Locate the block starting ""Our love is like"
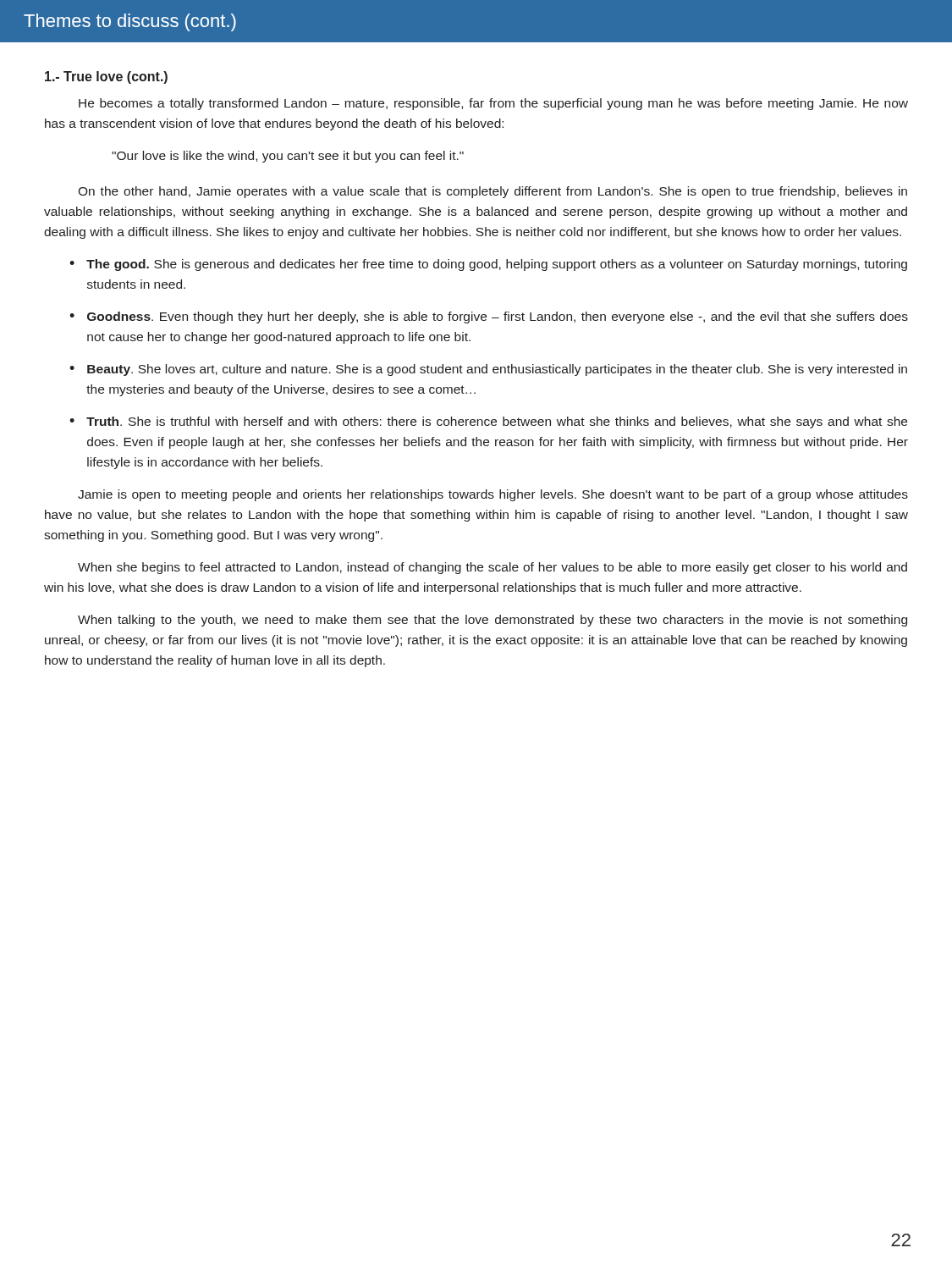 point(288,155)
